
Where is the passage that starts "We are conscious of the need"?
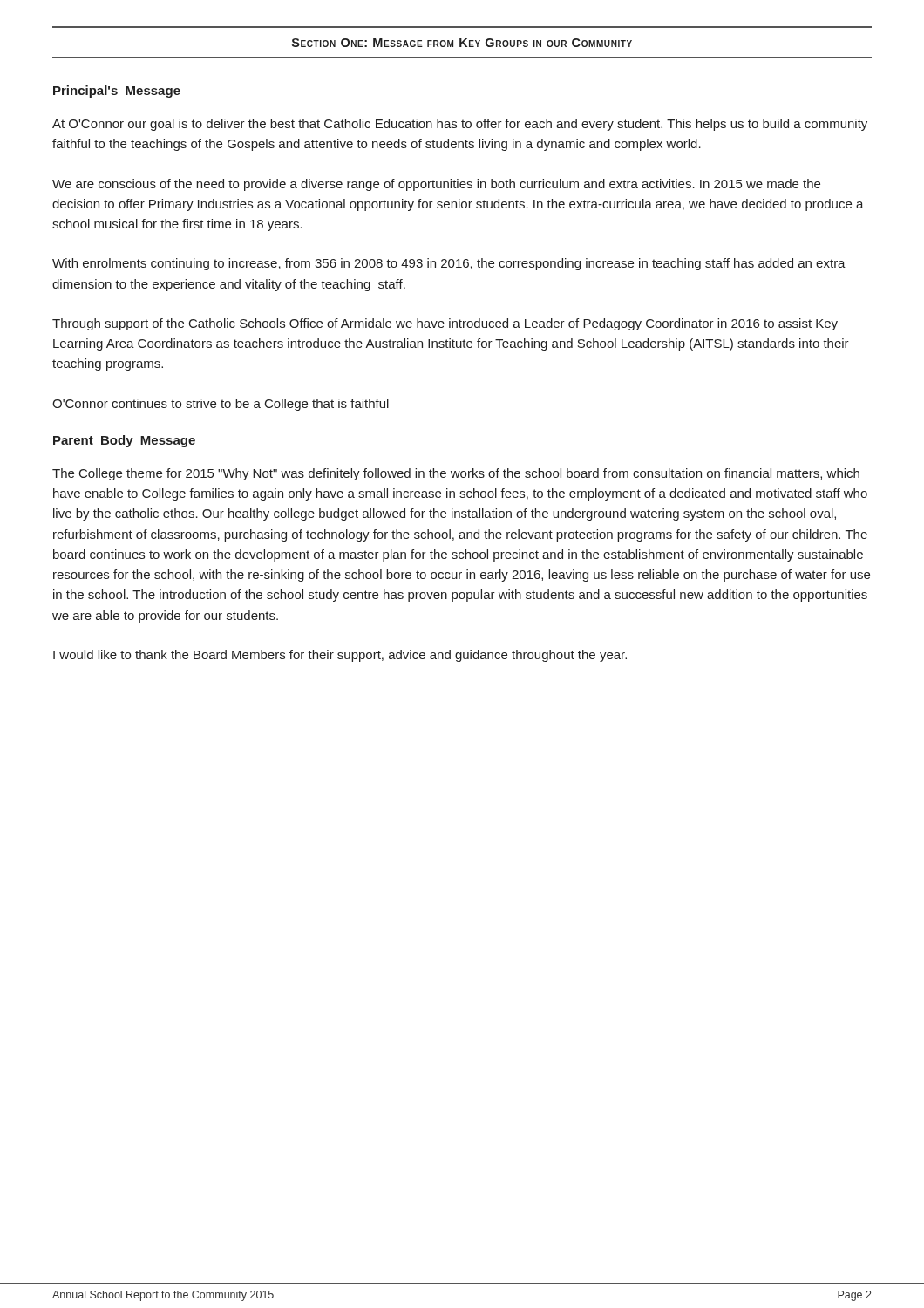[x=458, y=203]
